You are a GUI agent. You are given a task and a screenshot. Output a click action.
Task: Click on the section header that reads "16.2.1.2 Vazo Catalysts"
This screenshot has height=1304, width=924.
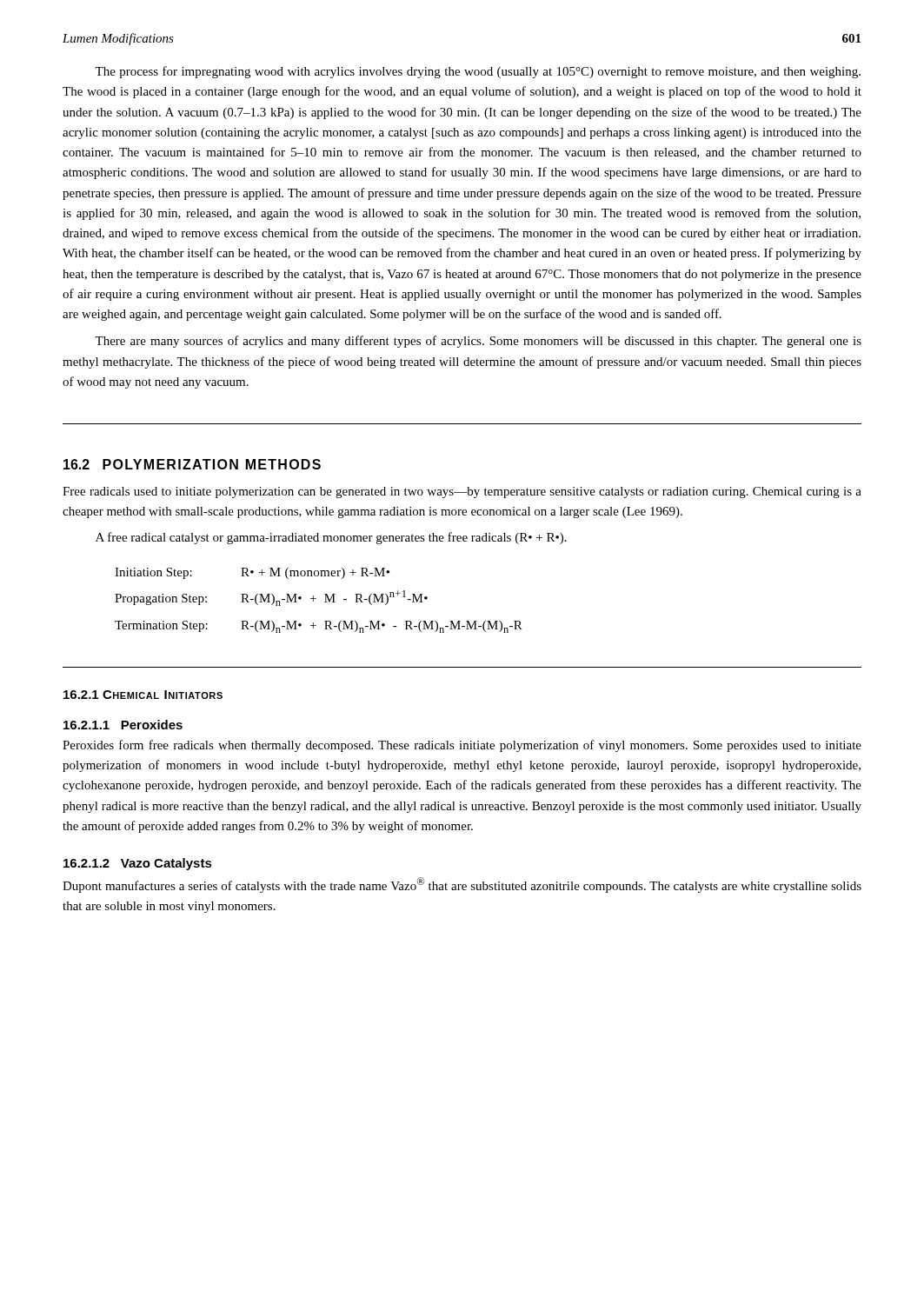(x=138, y=864)
